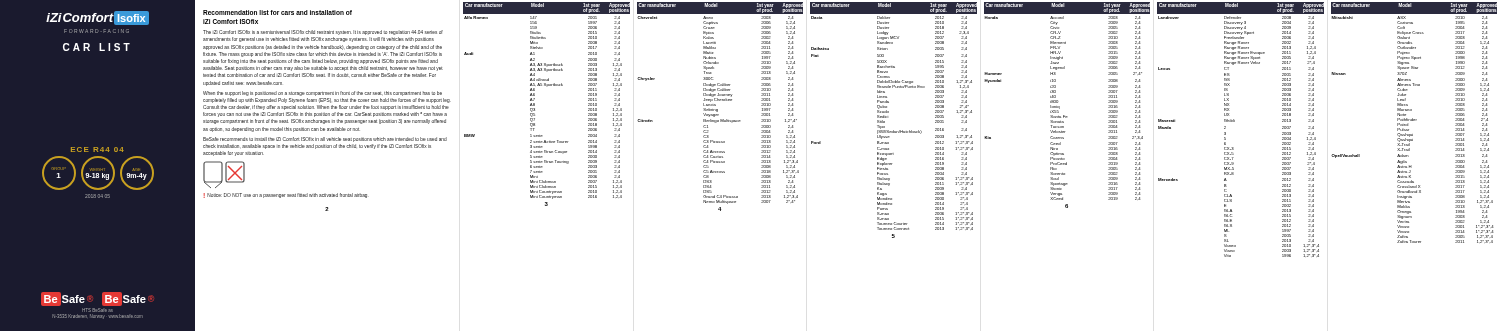The width and height of the screenshot is (1500, 331).
Task: Select the text block starting "BeSafe recommends to install the"
Action: coord(325,147)
